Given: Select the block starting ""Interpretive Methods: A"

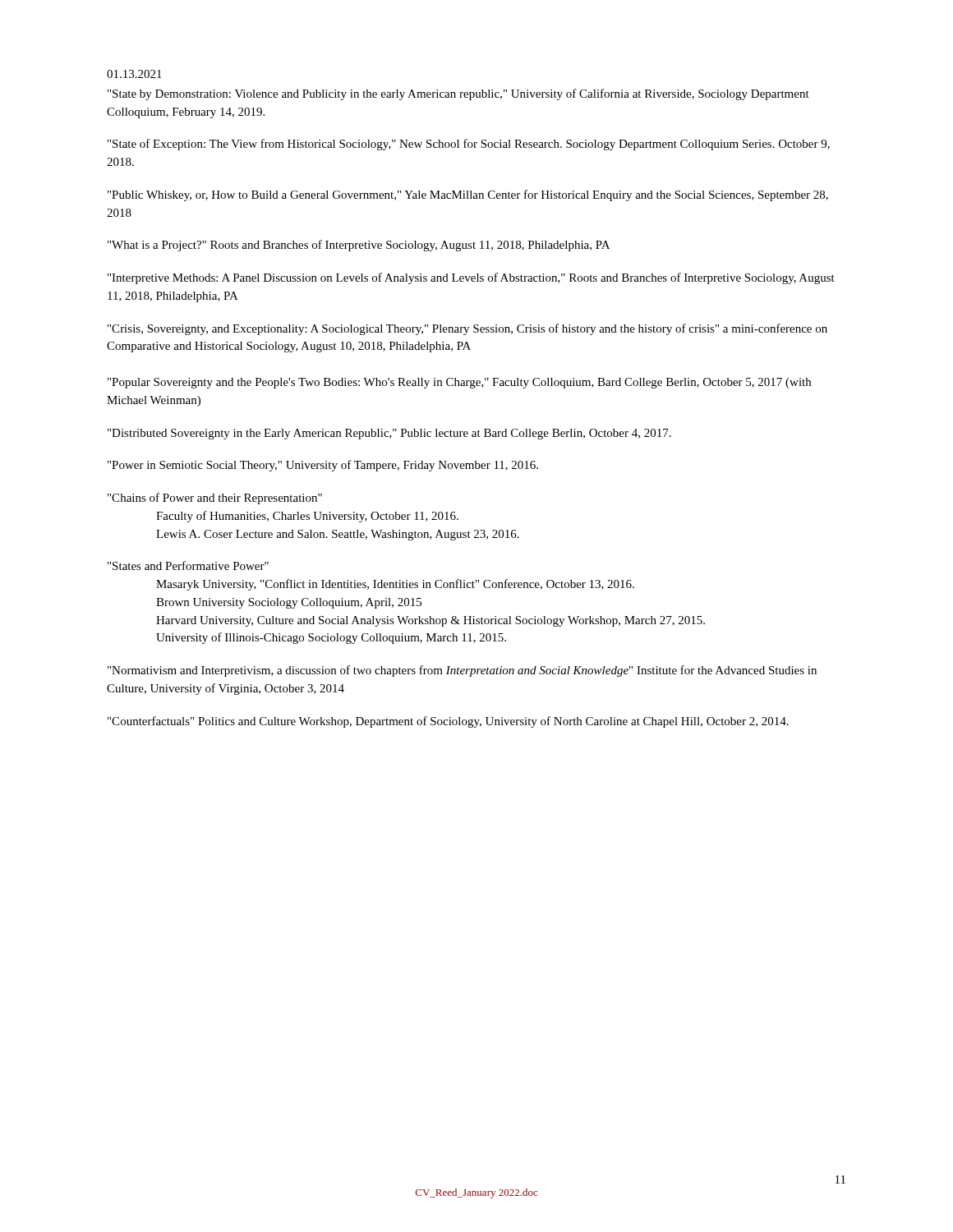Looking at the screenshot, I should point(471,287).
